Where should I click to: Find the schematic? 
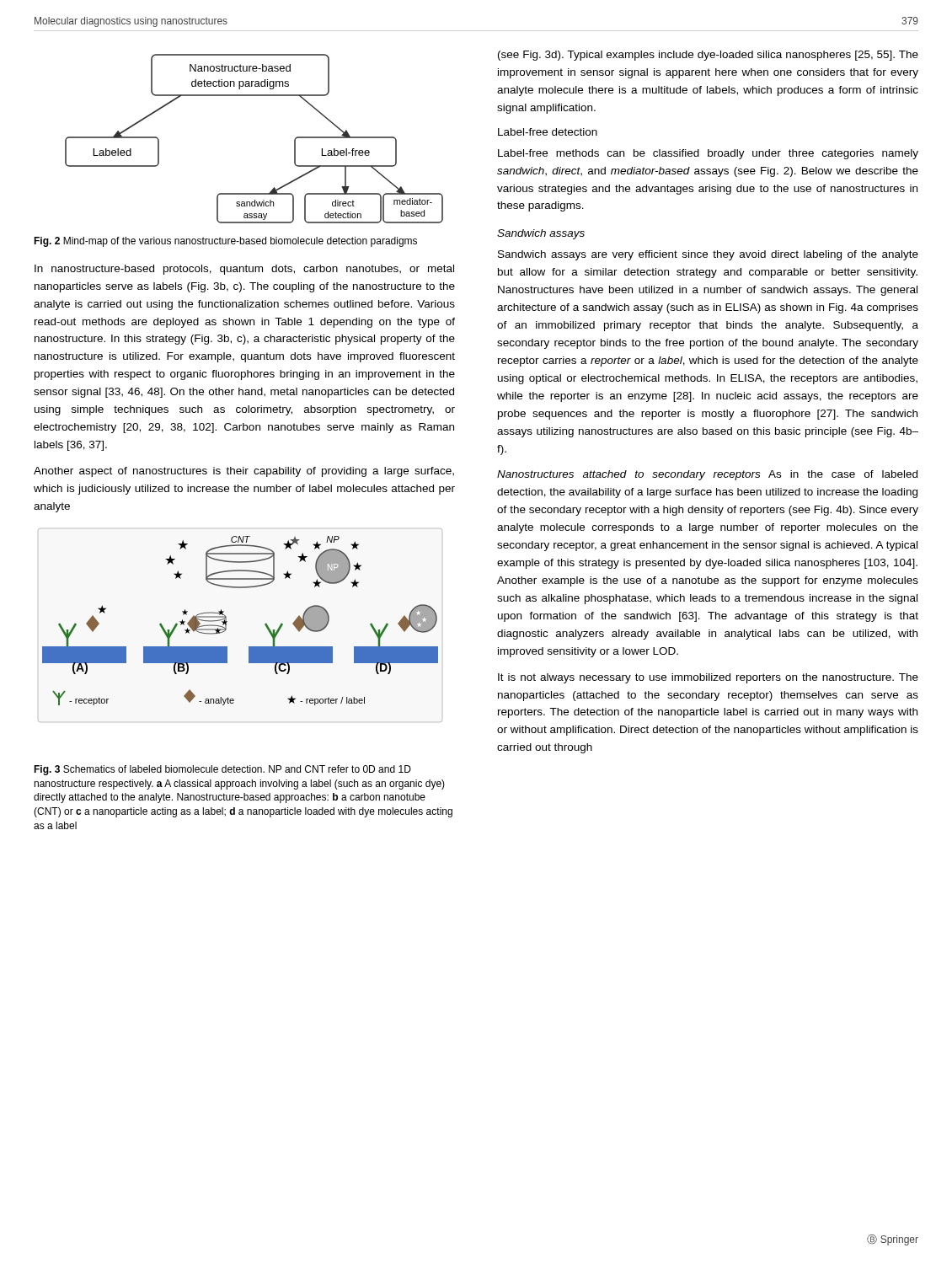point(244,639)
